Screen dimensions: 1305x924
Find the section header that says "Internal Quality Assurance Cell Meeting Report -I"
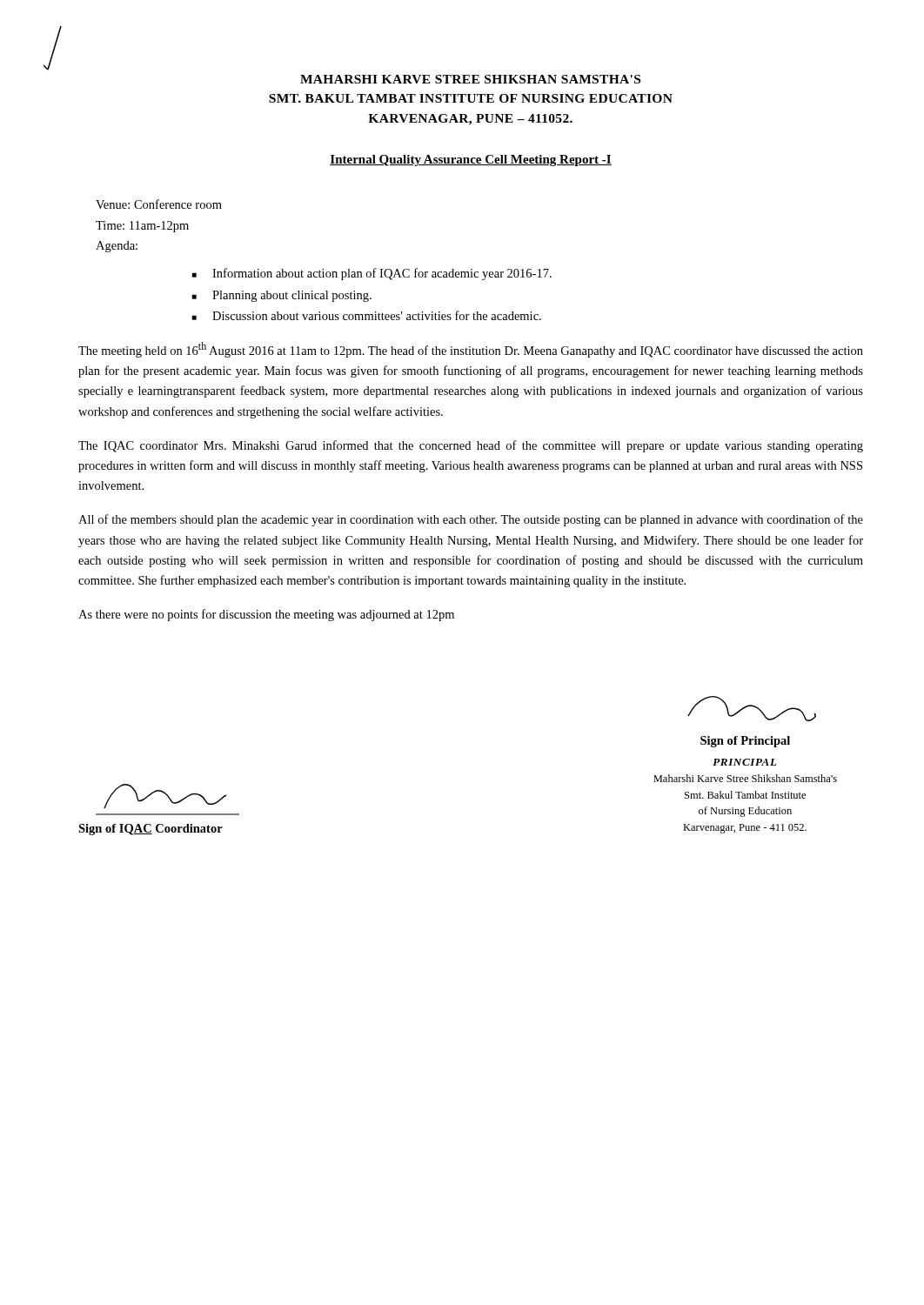point(471,160)
